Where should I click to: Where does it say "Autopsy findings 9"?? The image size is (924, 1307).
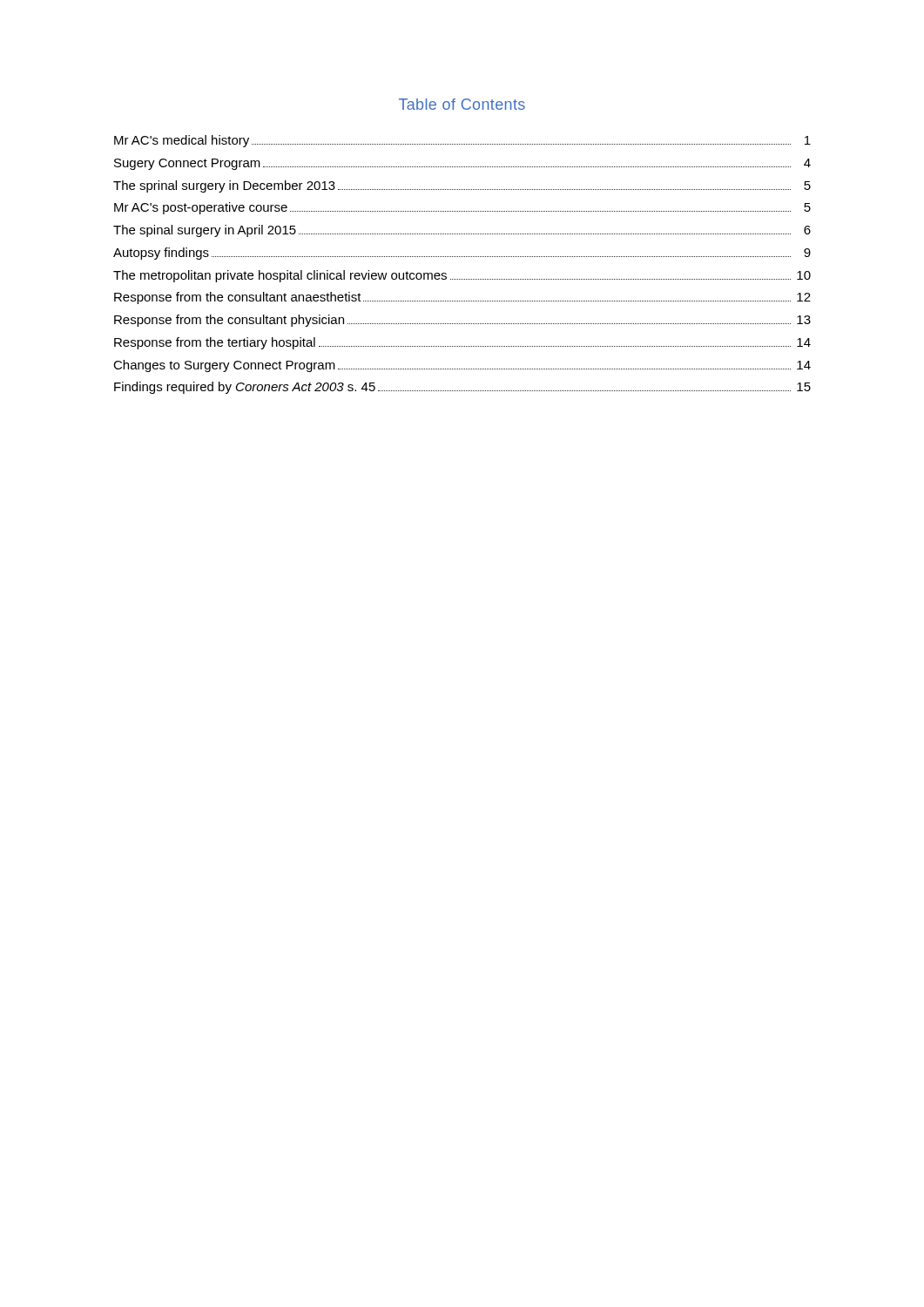tap(462, 253)
